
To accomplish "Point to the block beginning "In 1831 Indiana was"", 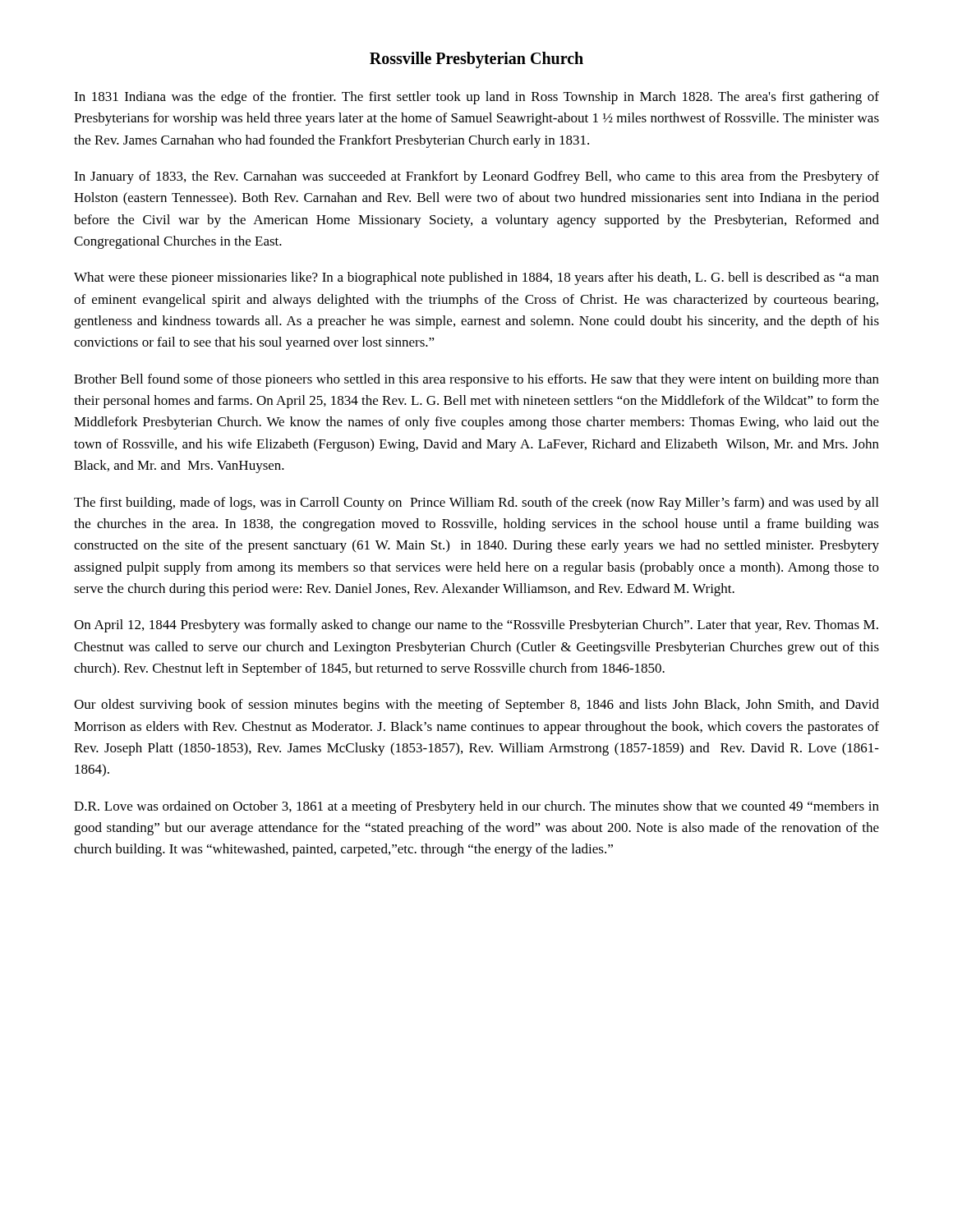I will (476, 118).
